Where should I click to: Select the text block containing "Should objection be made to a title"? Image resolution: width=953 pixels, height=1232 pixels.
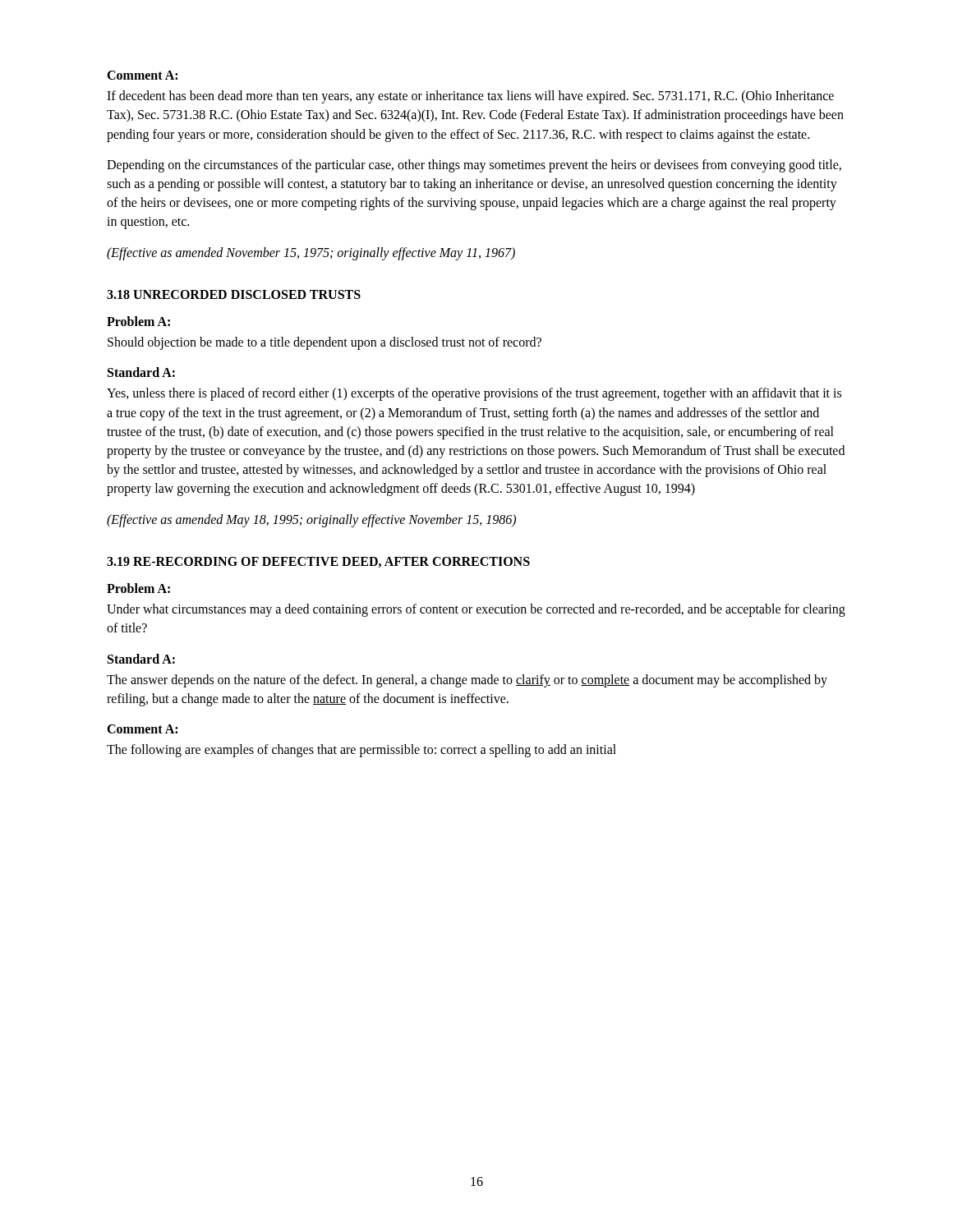point(324,342)
